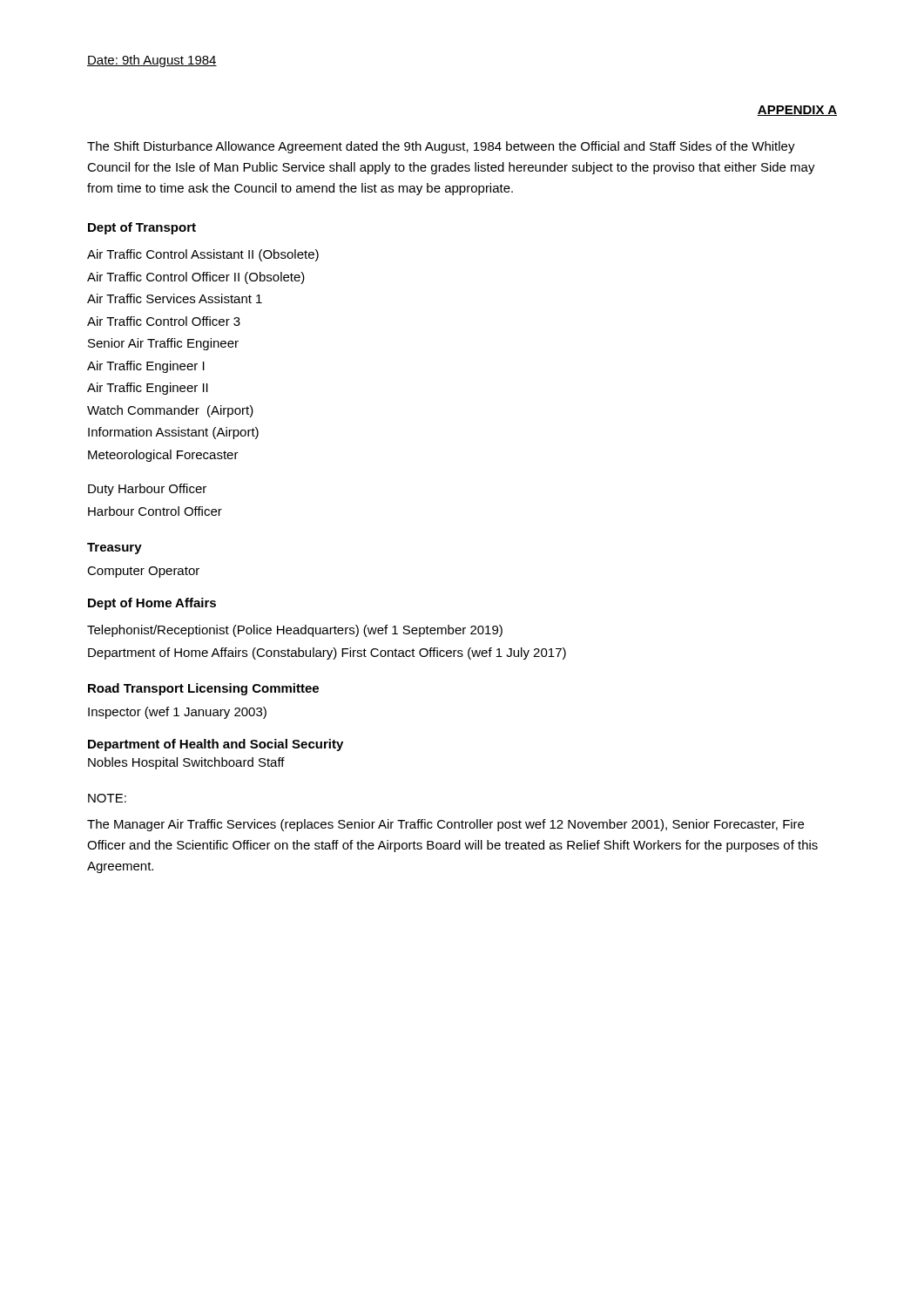924x1307 pixels.
Task: Point to the passage starting "Watch Commander (Airport)"
Action: click(x=170, y=410)
